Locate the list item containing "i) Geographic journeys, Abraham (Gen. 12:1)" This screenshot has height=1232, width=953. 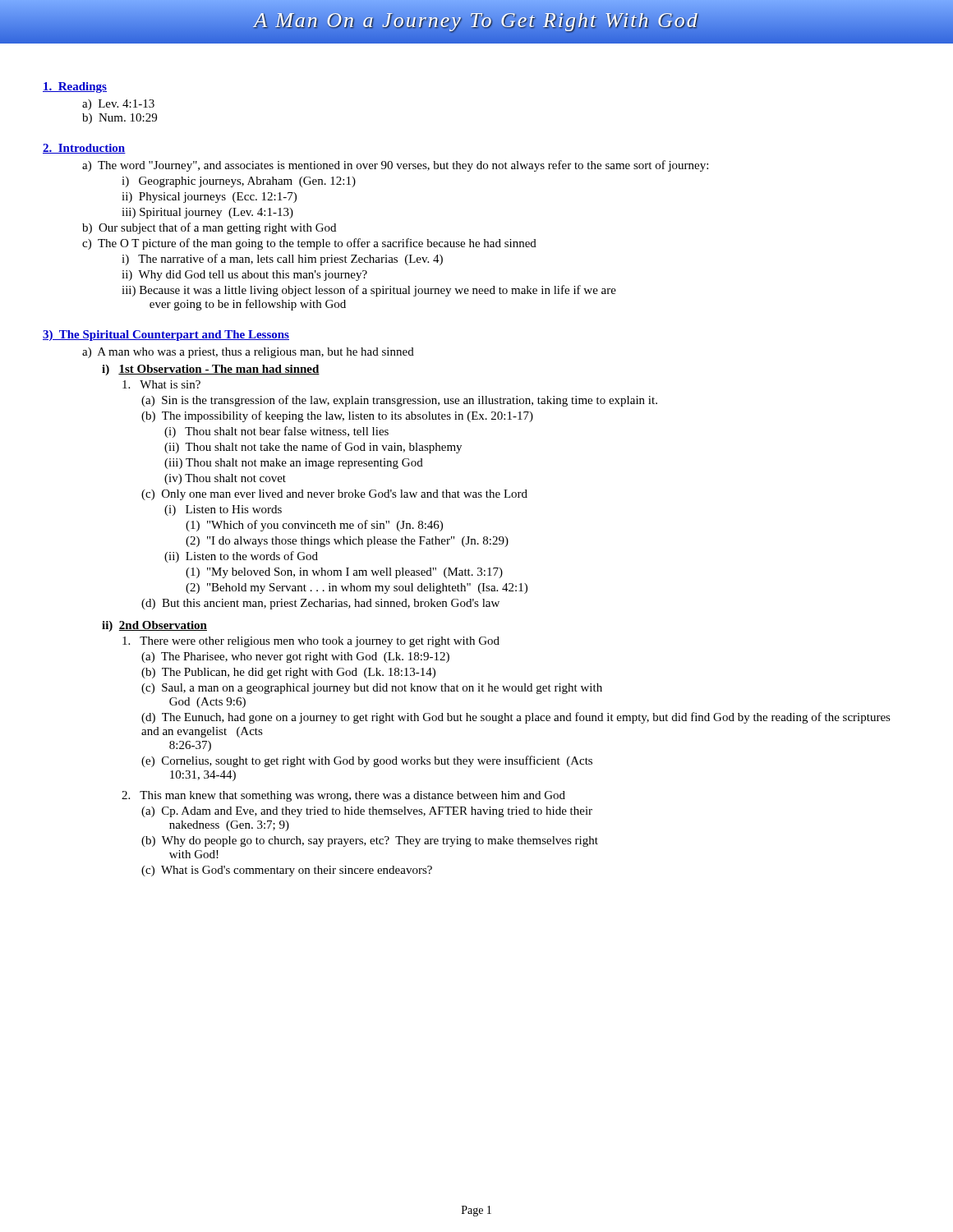[x=239, y=181]
